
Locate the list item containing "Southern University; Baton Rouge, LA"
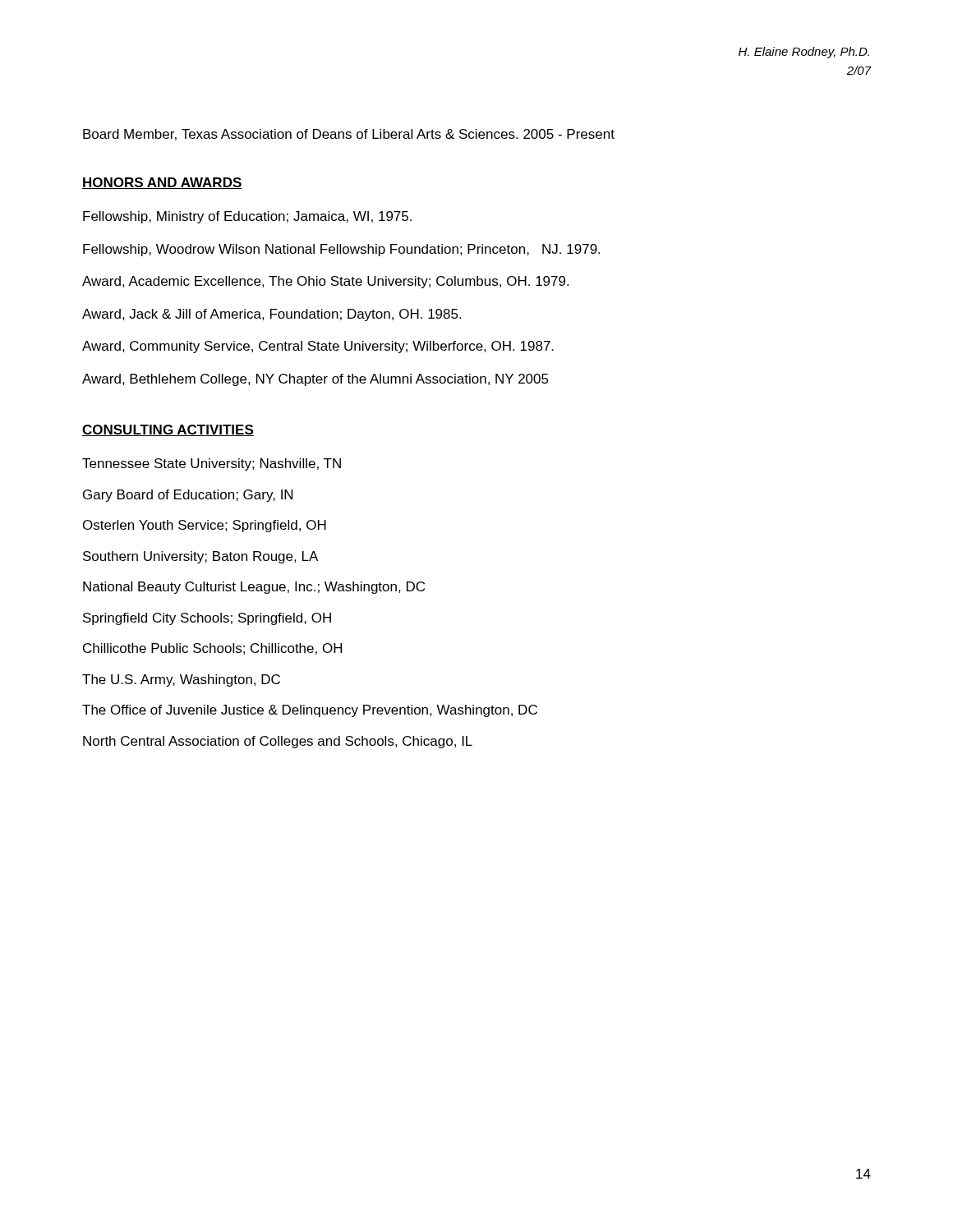(x=200, y=556)
